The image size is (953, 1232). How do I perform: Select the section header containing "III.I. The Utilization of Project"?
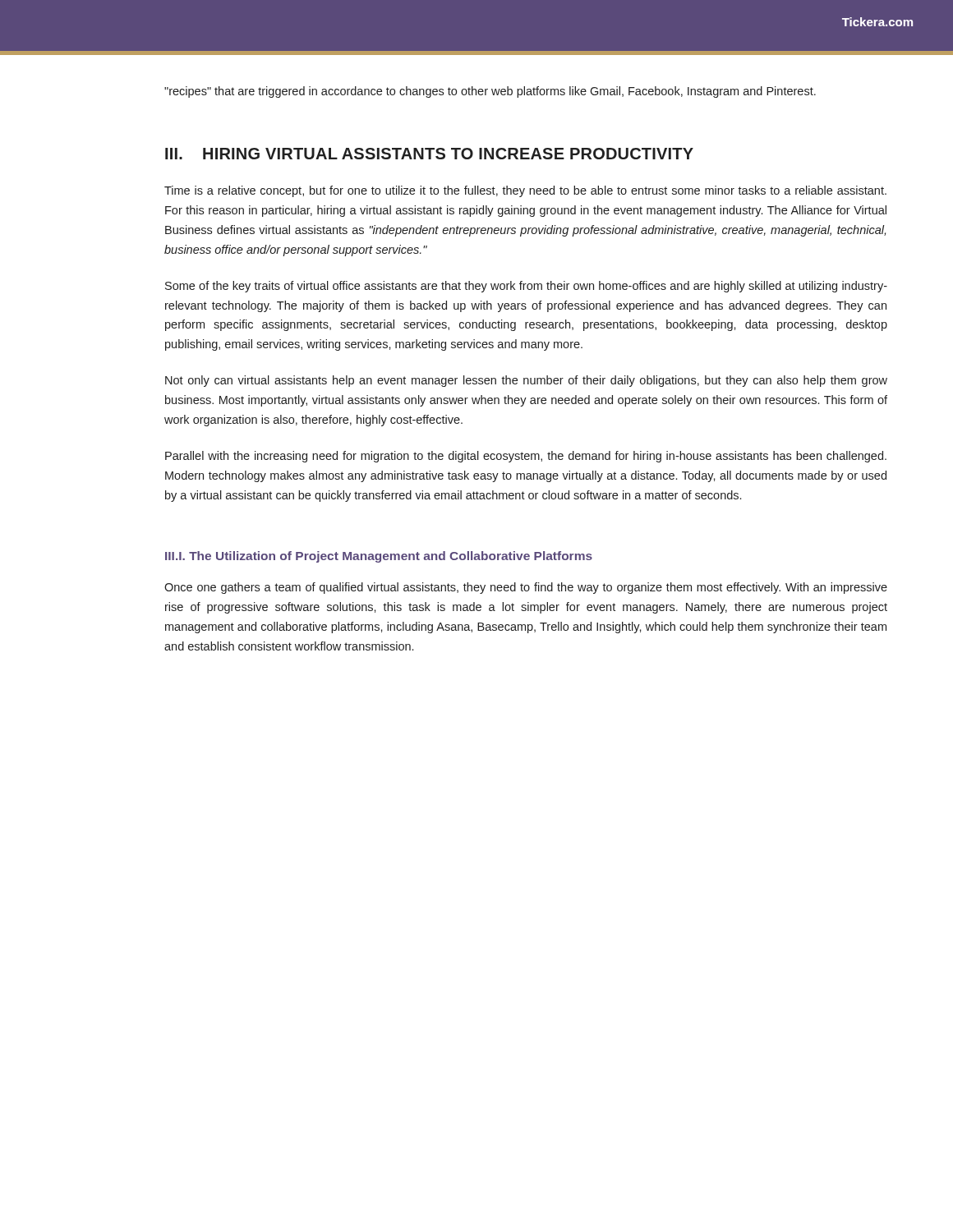[x=378, y=556]
